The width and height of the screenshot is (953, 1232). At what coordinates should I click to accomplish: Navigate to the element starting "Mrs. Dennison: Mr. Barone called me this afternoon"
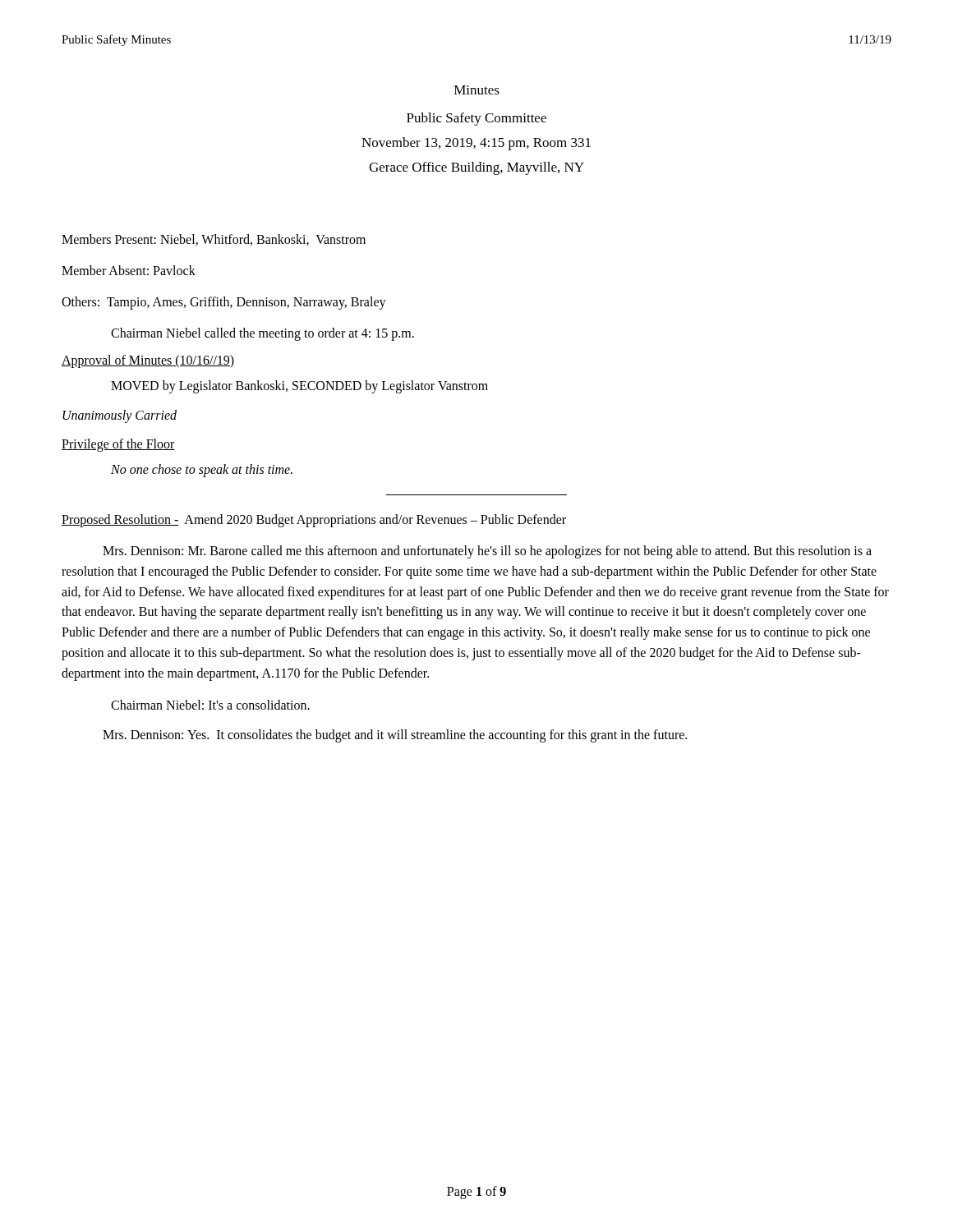(x=475, y=612)
